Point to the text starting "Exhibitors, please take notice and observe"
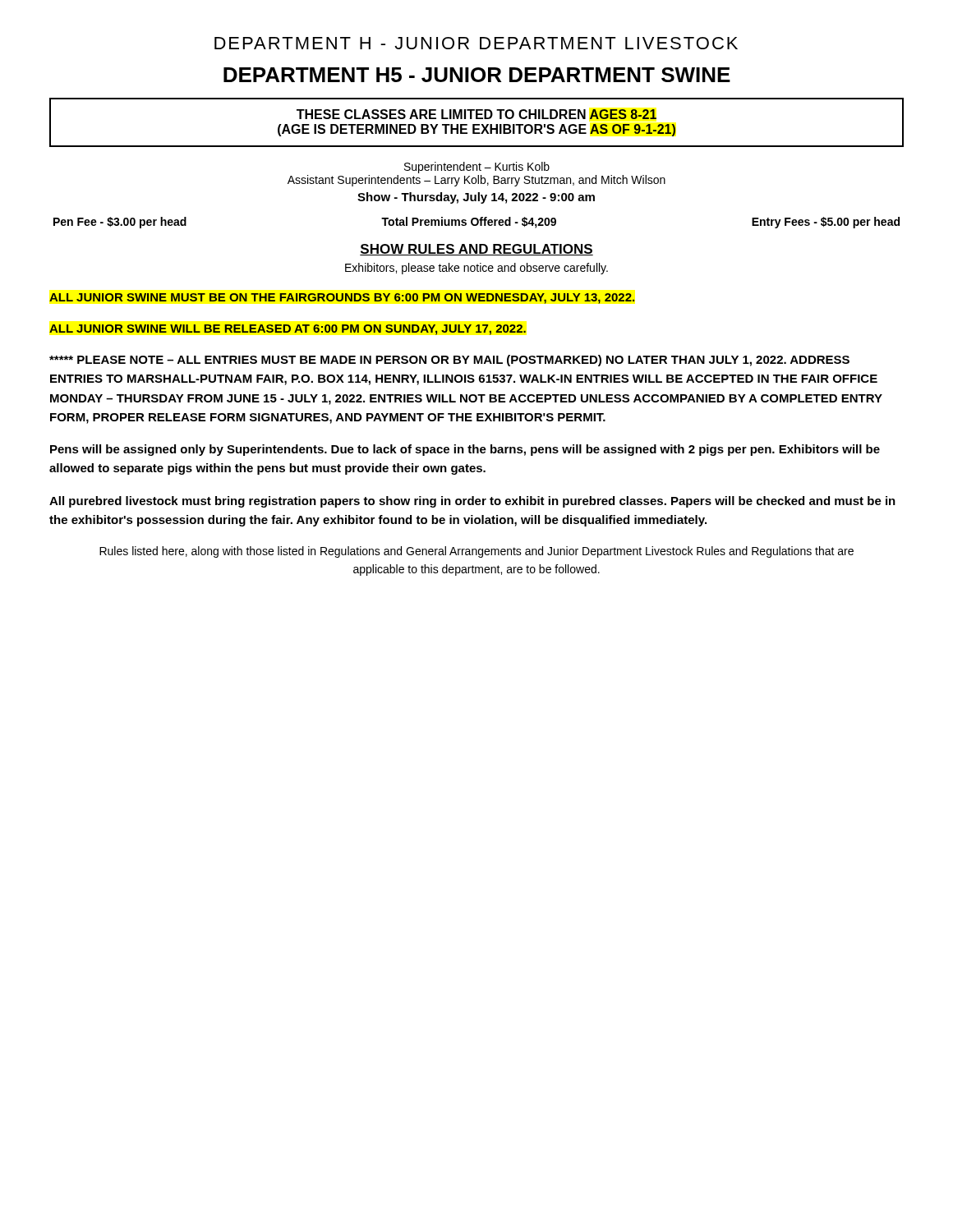Image resolution: width=953 pixels, height=1232 pixels. click(x=476, y=268)
